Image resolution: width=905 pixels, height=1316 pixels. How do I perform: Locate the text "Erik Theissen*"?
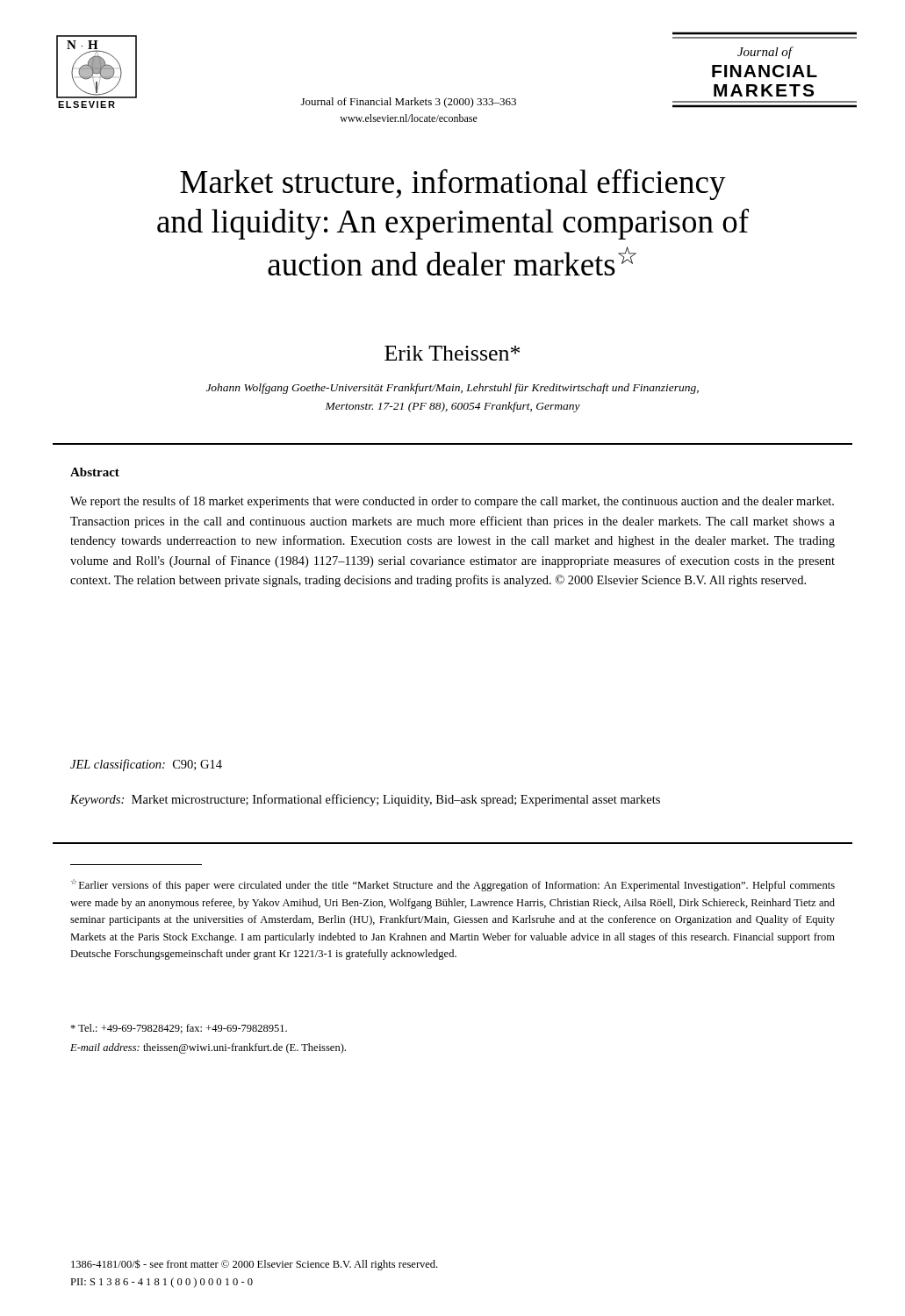pyautogui.click(x=452, y=353)
